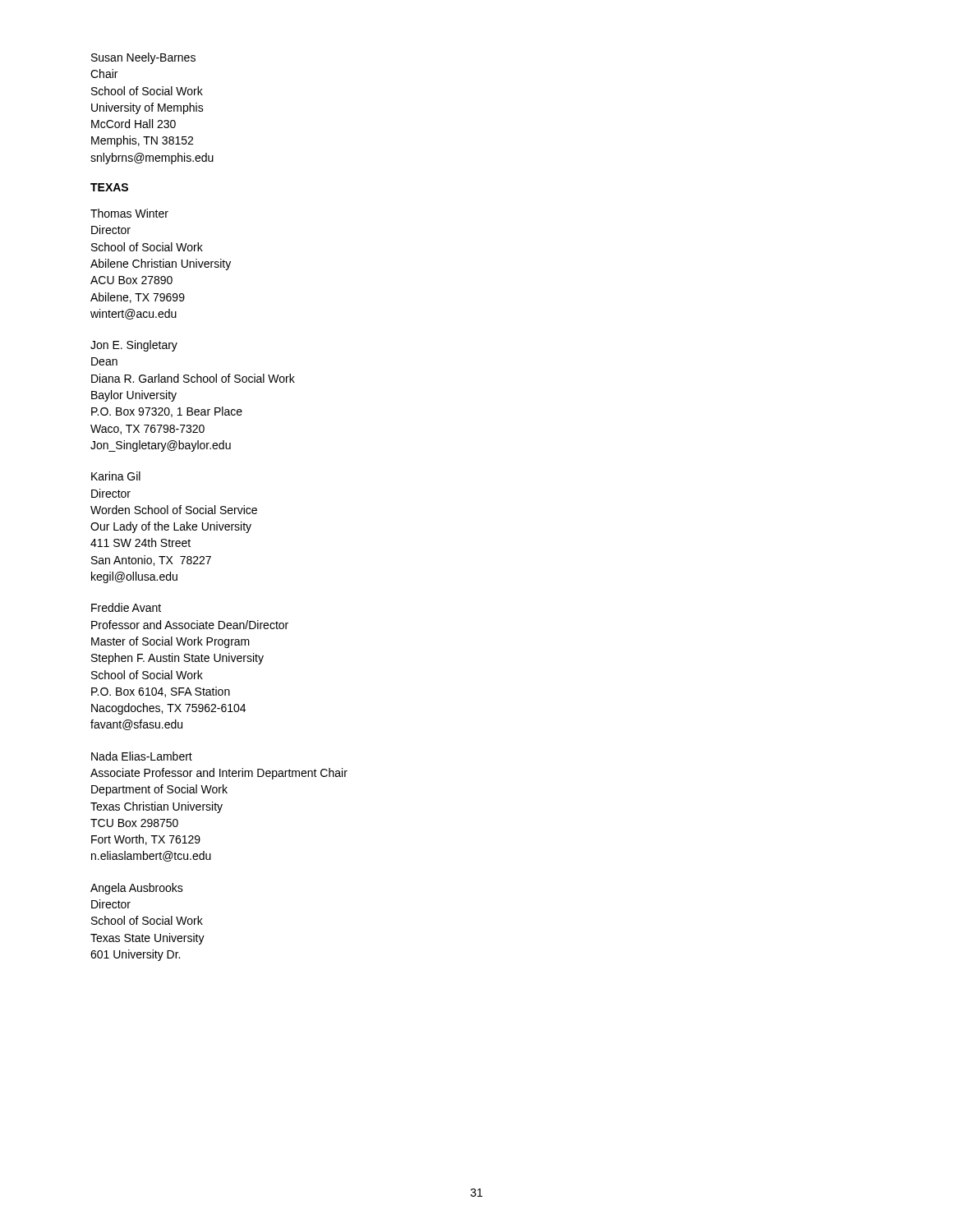Screen dimensions: 1232x953
Task: Locate the block of text that opens with "Nada Elias-Lambert Associate Professor"
Action: pyautogui.click(x=142, y=756)
